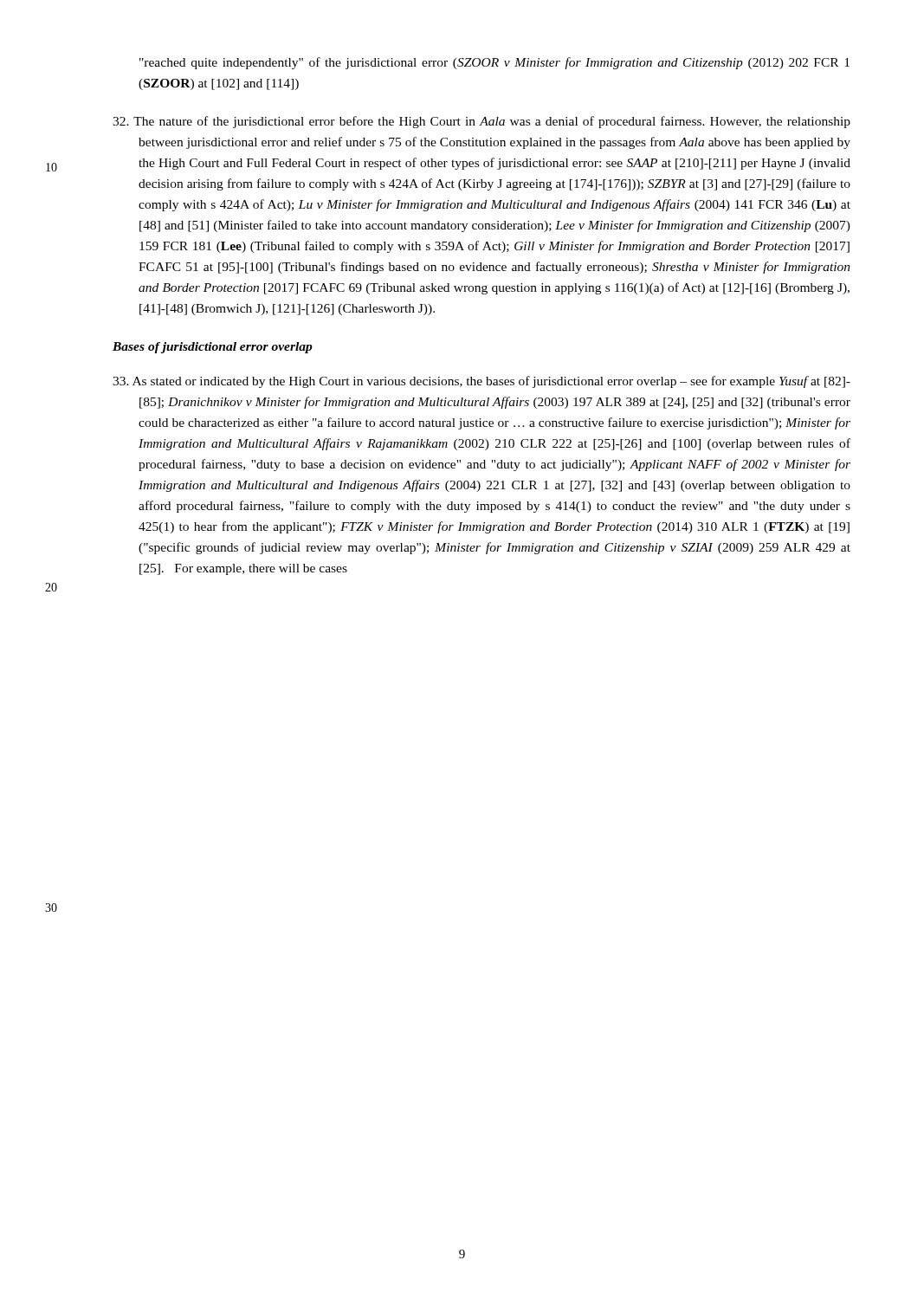The image size is (924, 1299).
Task: Find the list item containing "33. As stated or"
Action: 481,475
